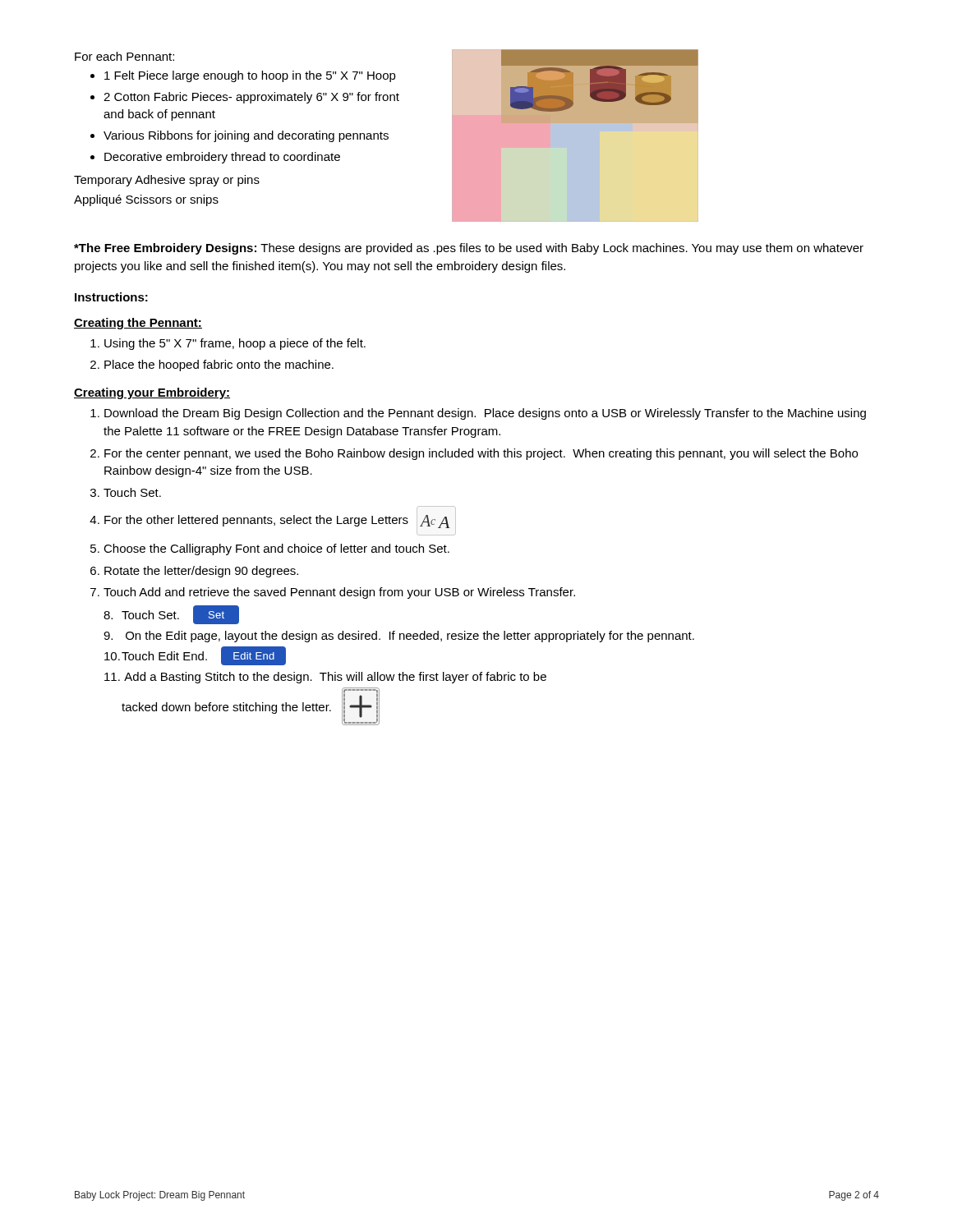Select the passage starting "For each Pennant:"
The image size is (953, 1232).
[125, 56]
